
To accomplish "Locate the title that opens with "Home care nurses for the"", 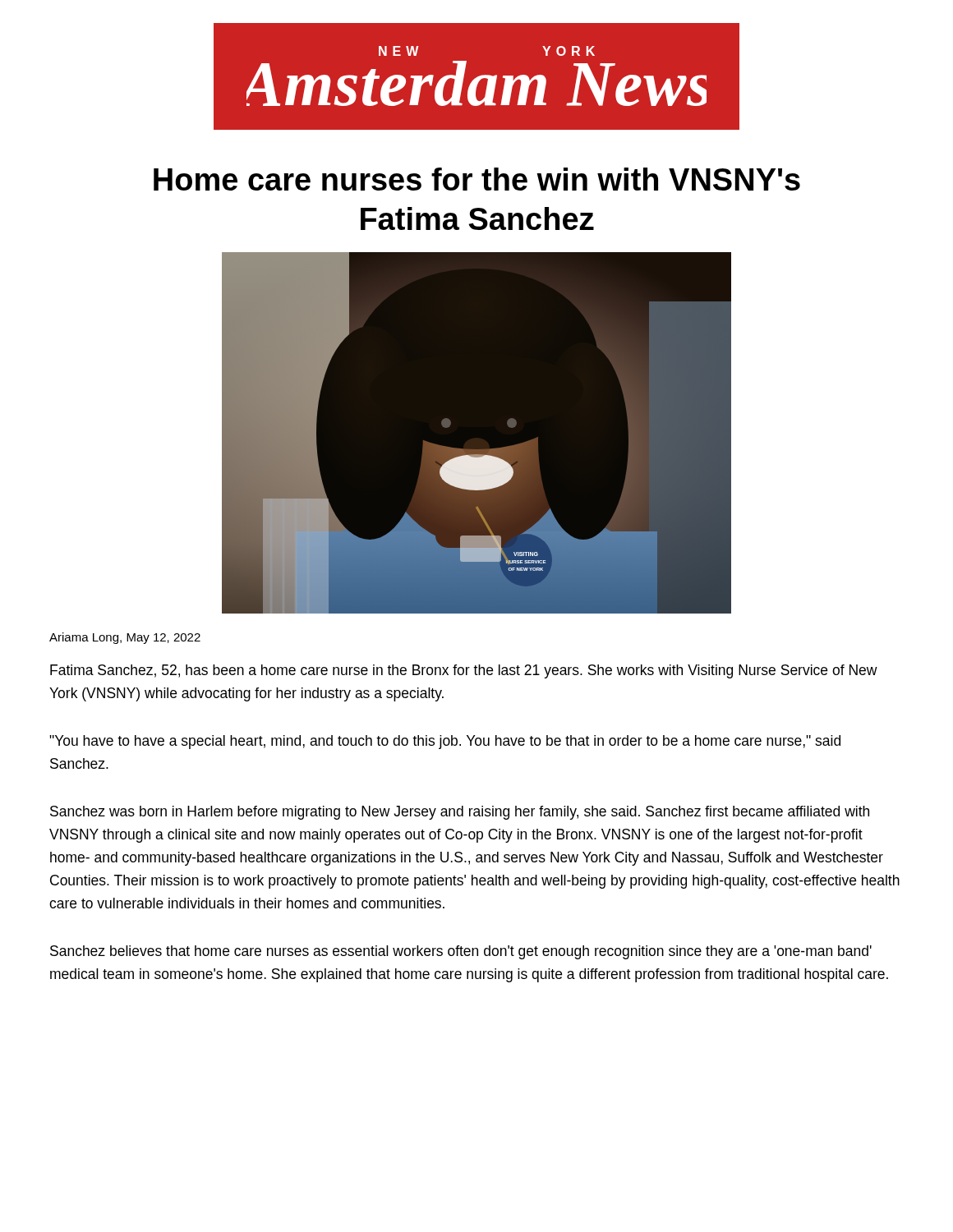I will click(476, 200).
